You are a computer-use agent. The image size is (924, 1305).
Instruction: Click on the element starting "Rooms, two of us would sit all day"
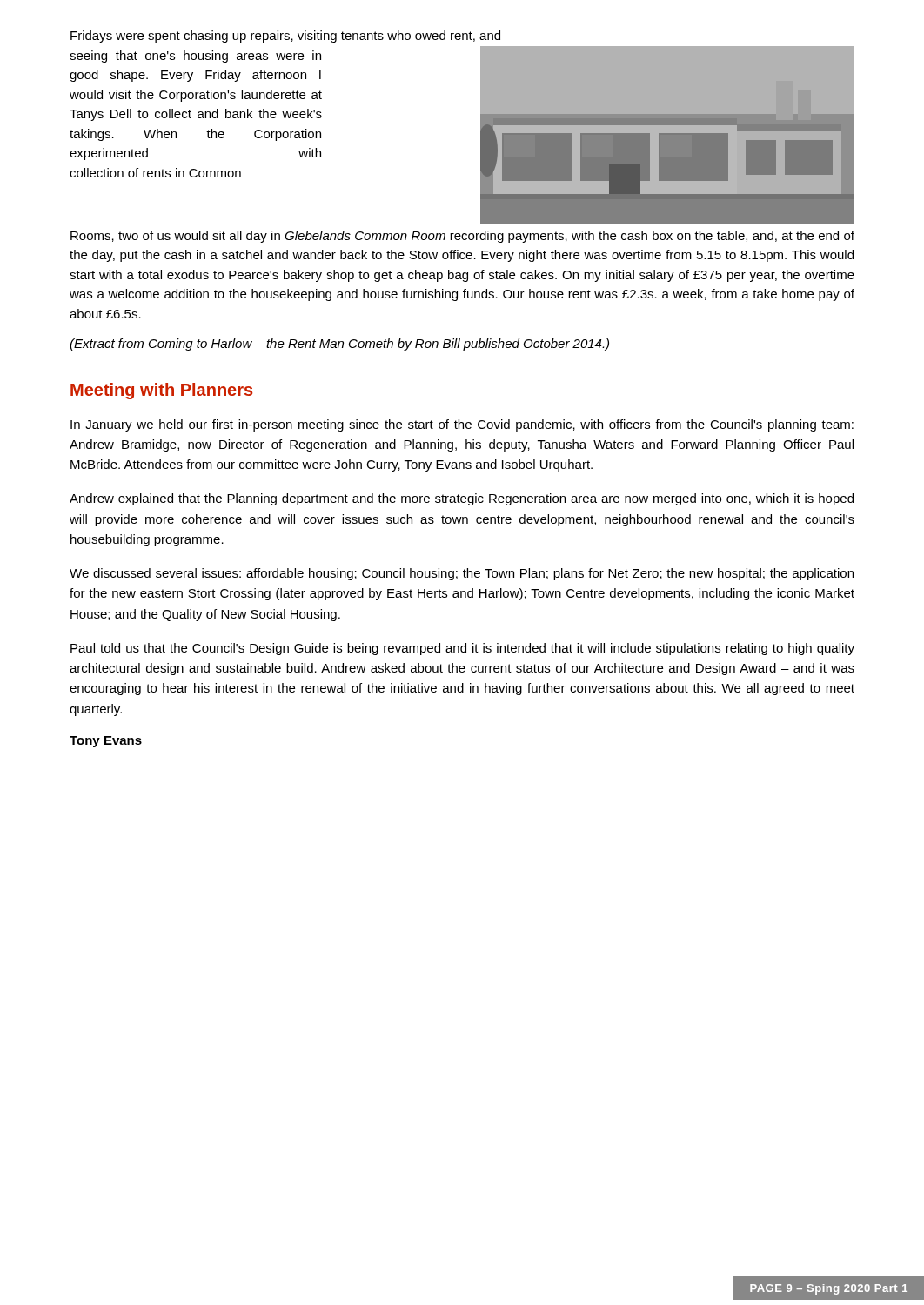click(462, 274)
